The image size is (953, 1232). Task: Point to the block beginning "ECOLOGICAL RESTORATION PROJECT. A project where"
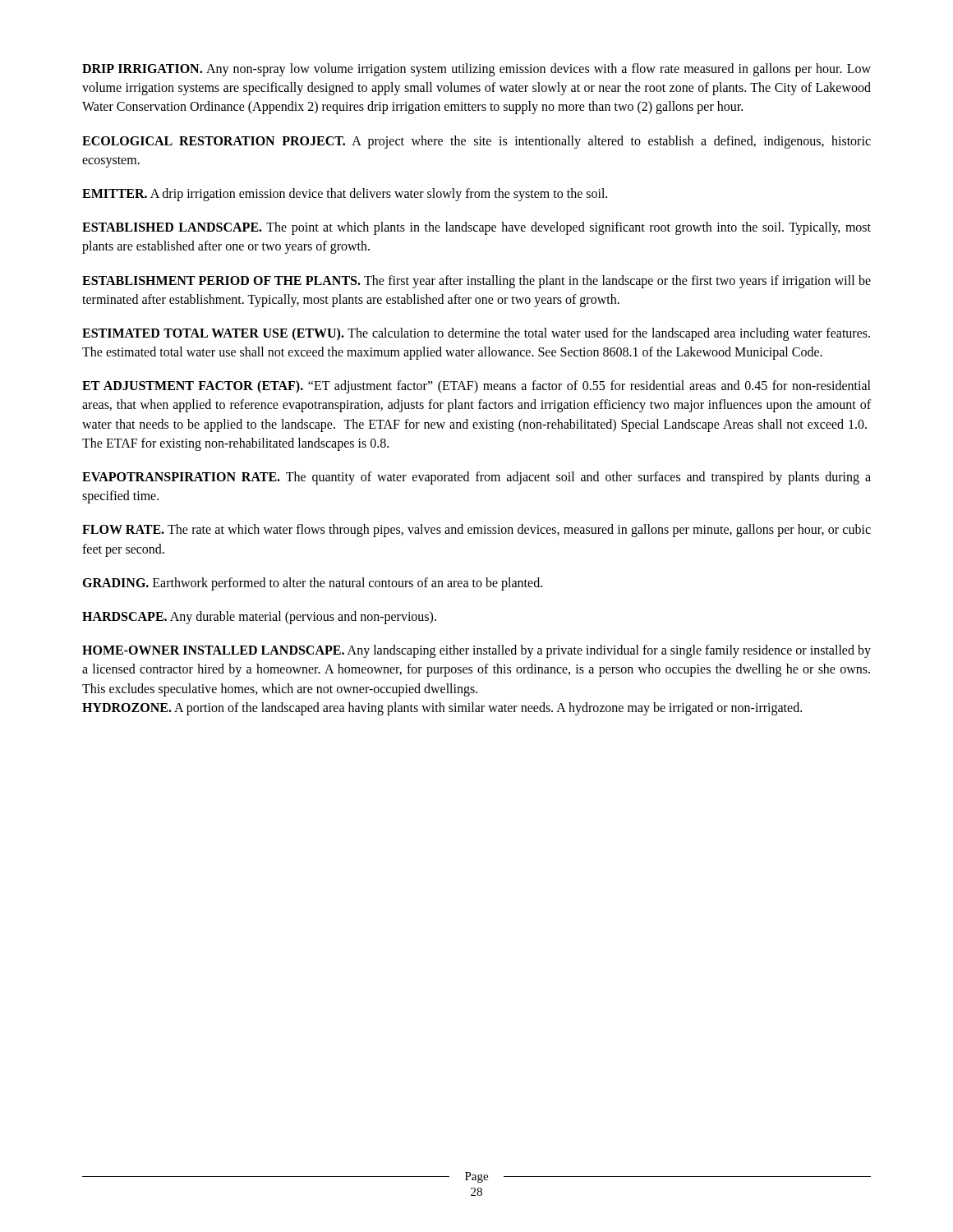[x=476, y=150]
